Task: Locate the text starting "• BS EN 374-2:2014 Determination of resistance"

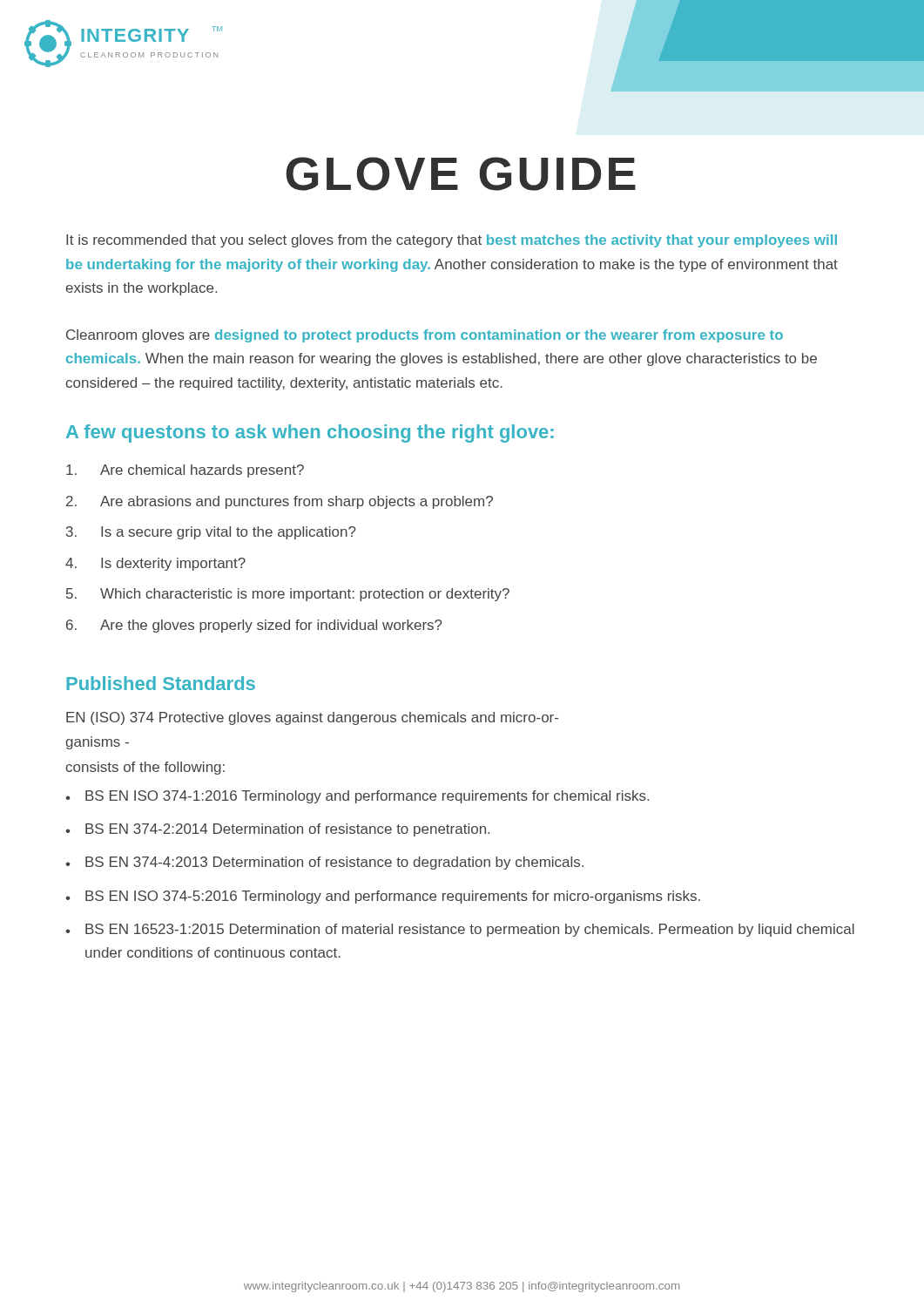Action: point(278,831)
